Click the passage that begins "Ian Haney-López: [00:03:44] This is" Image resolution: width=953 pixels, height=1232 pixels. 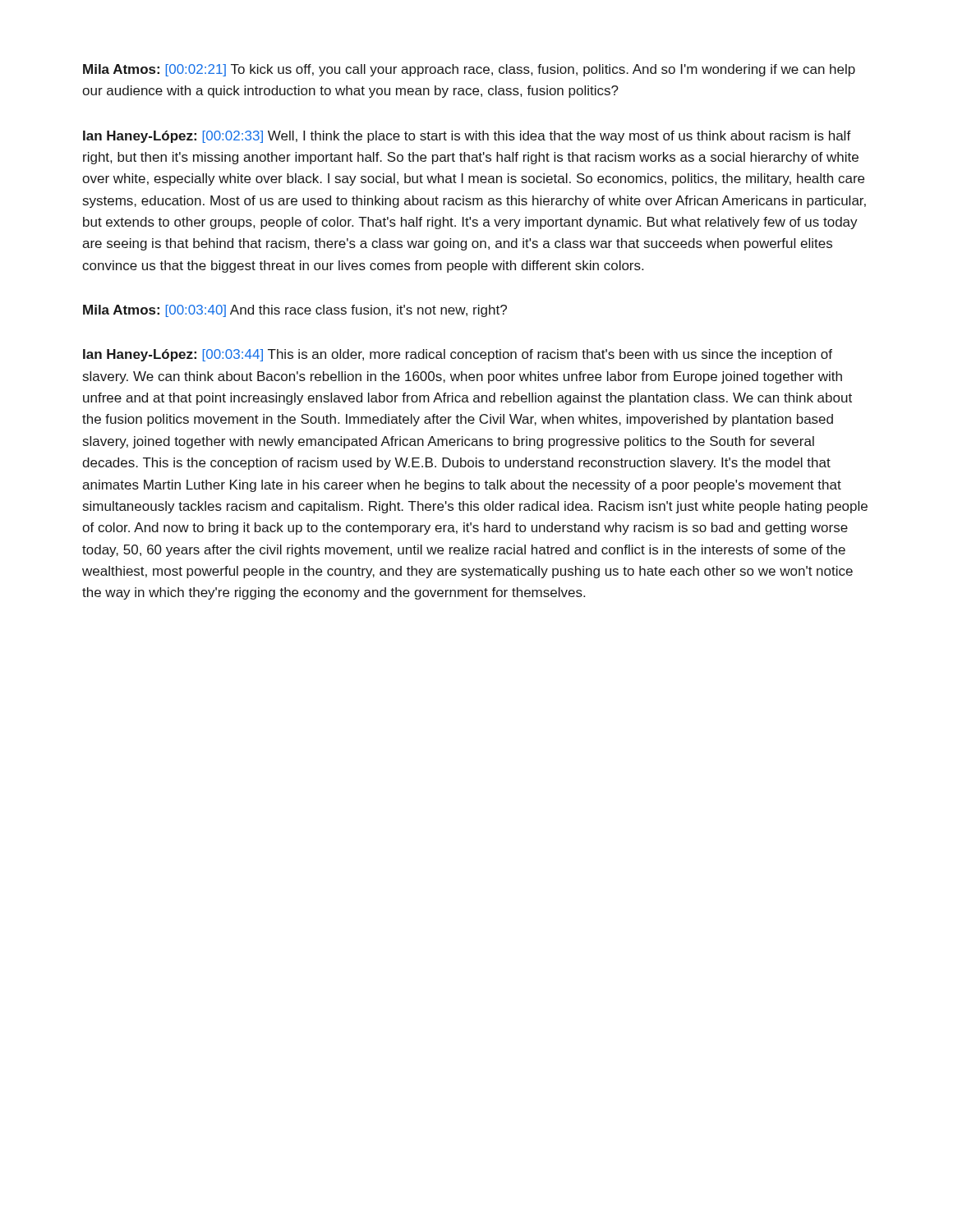point(475,474)
